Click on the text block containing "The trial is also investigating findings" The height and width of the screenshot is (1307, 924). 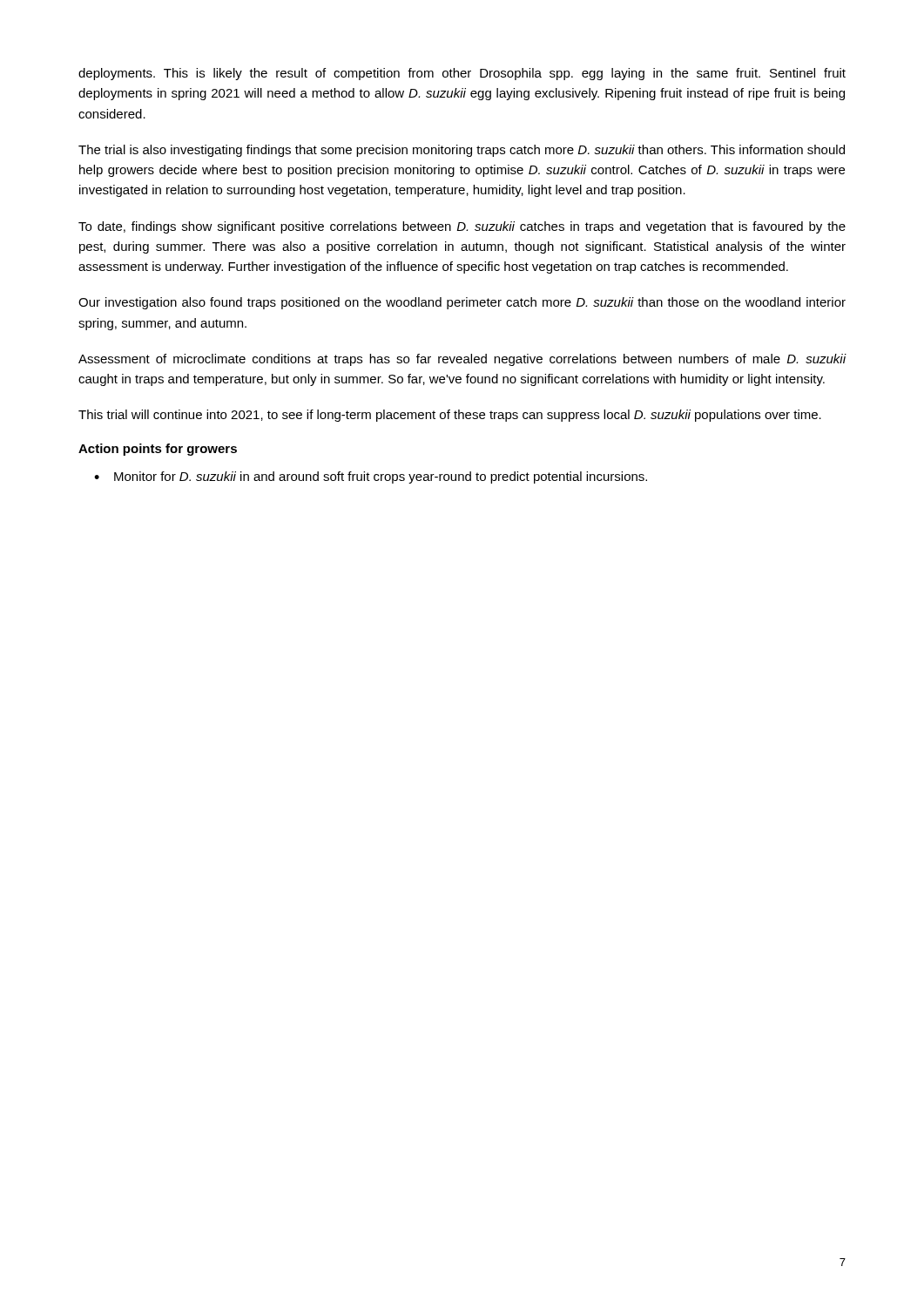(462, 169)
